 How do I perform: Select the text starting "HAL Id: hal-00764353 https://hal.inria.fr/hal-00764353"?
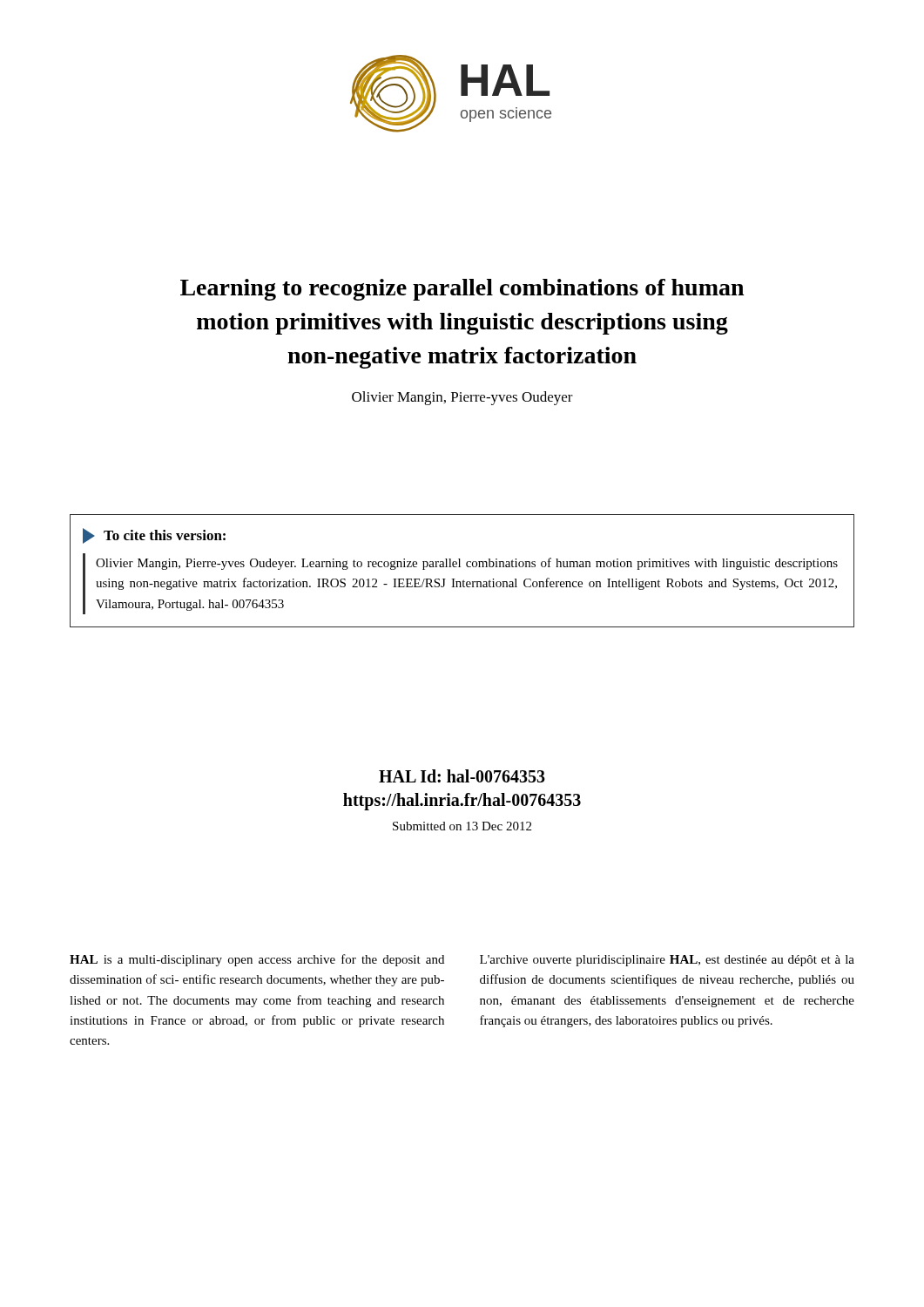tap(462, 800)
